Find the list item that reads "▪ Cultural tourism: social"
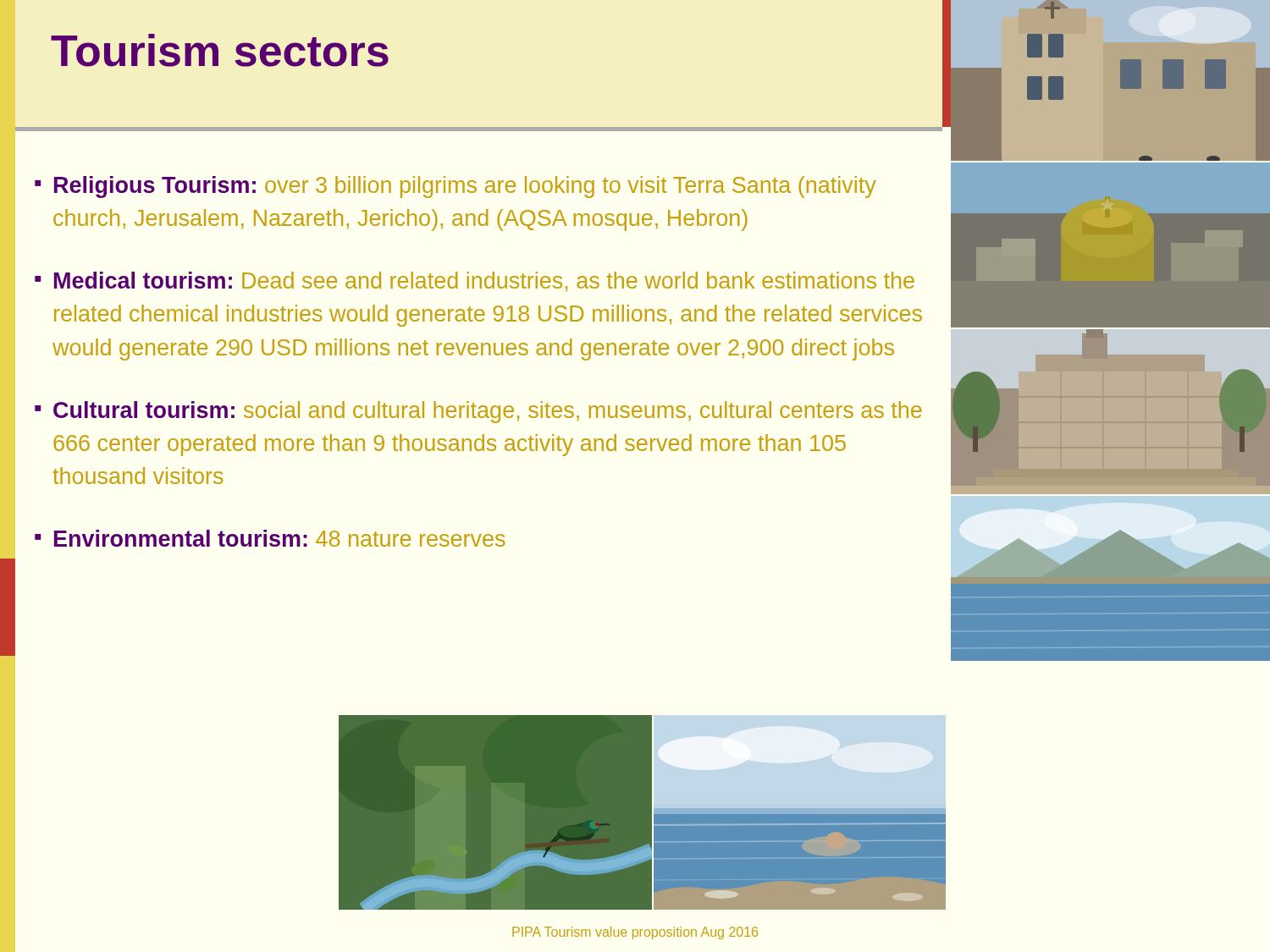The height and width of the screenshot is (952, 1270). point(483,444)
